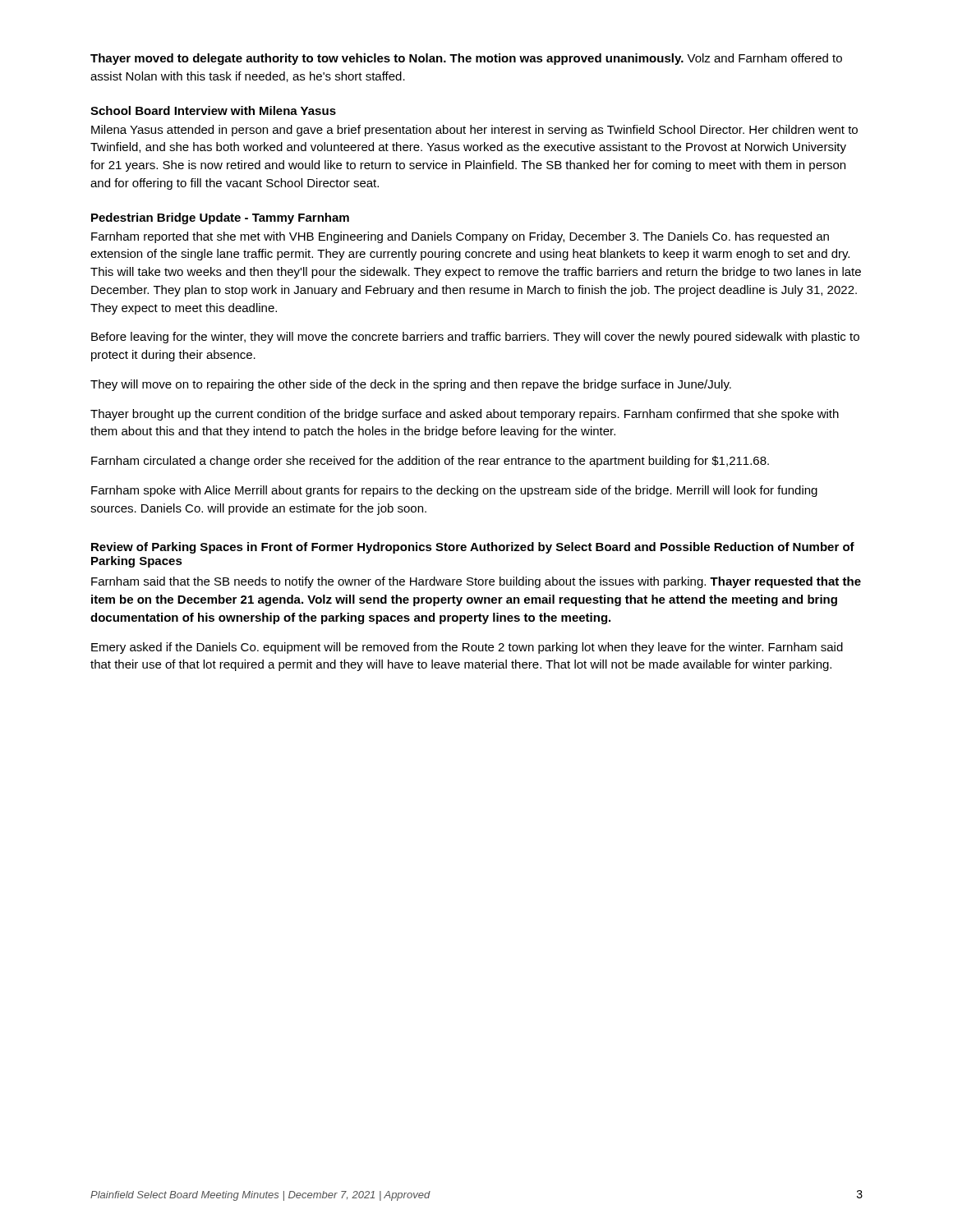This screenshot has height=1232, width=953.
Task: Find the text block that says "Farnham reported that she met with VHB"
Action: pyautogui.click(x=476, y=271)
